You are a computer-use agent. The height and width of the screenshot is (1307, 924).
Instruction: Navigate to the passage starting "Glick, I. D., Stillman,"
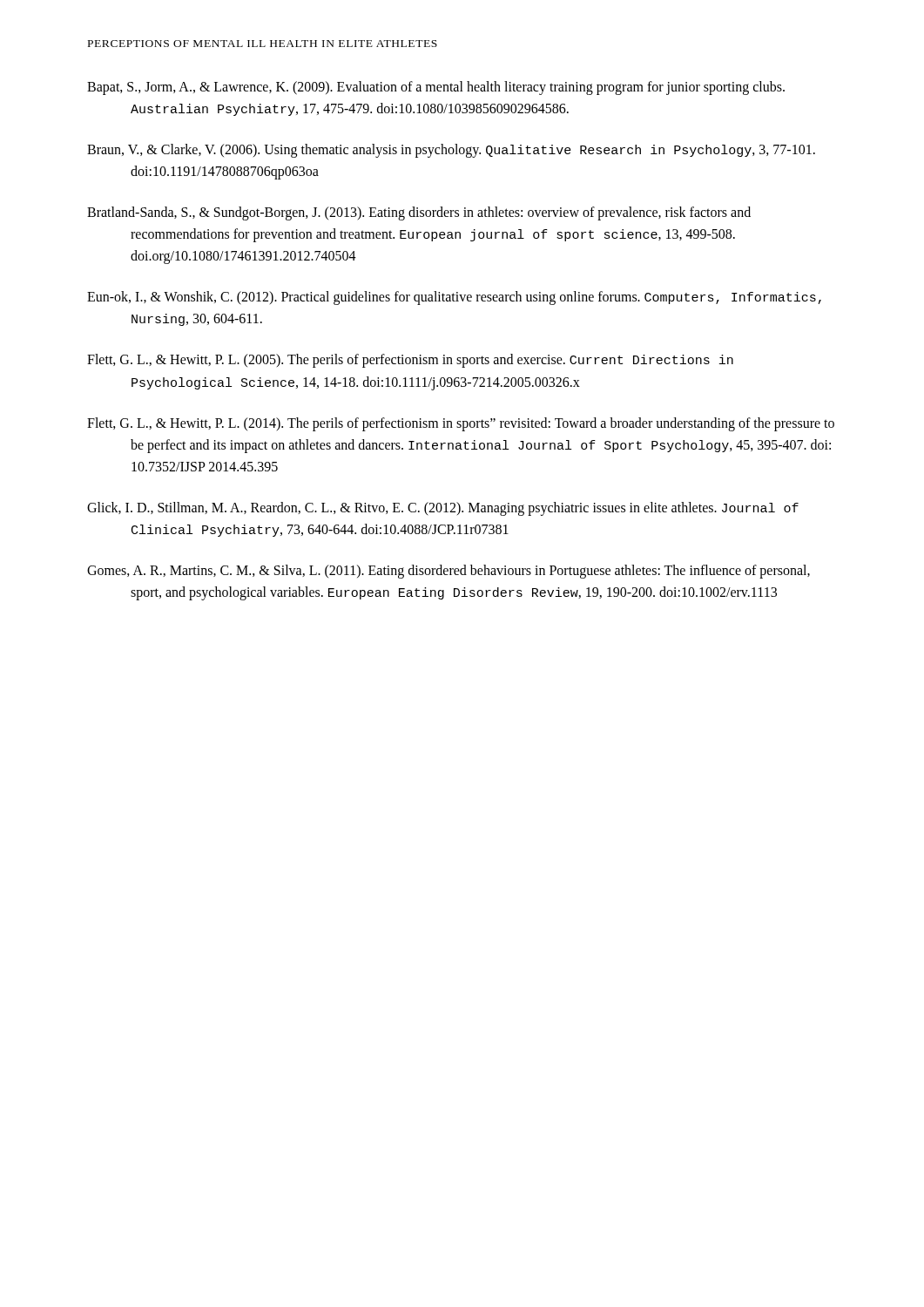[462, 519]
